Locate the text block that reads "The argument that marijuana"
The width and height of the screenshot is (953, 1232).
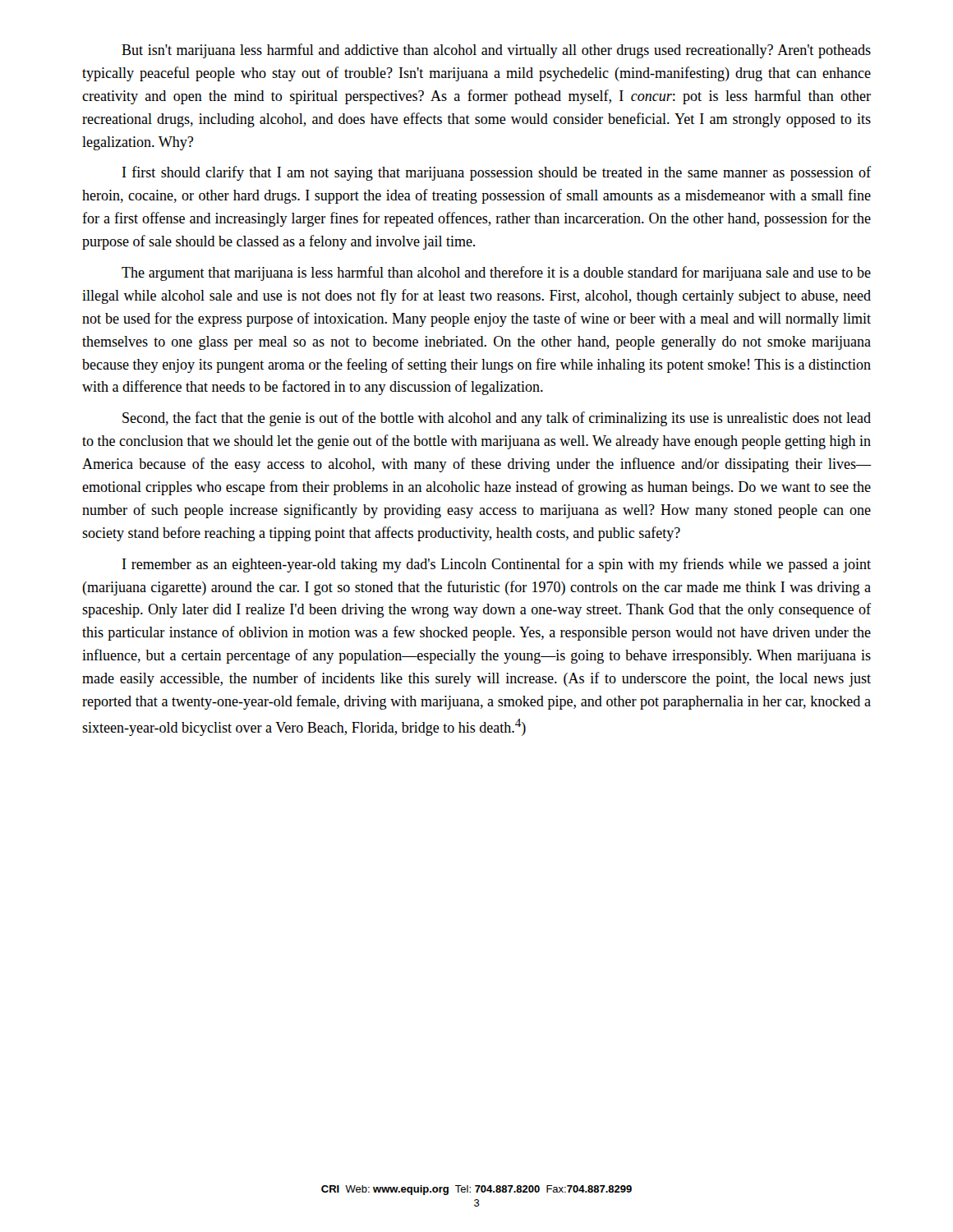(476, 331)
